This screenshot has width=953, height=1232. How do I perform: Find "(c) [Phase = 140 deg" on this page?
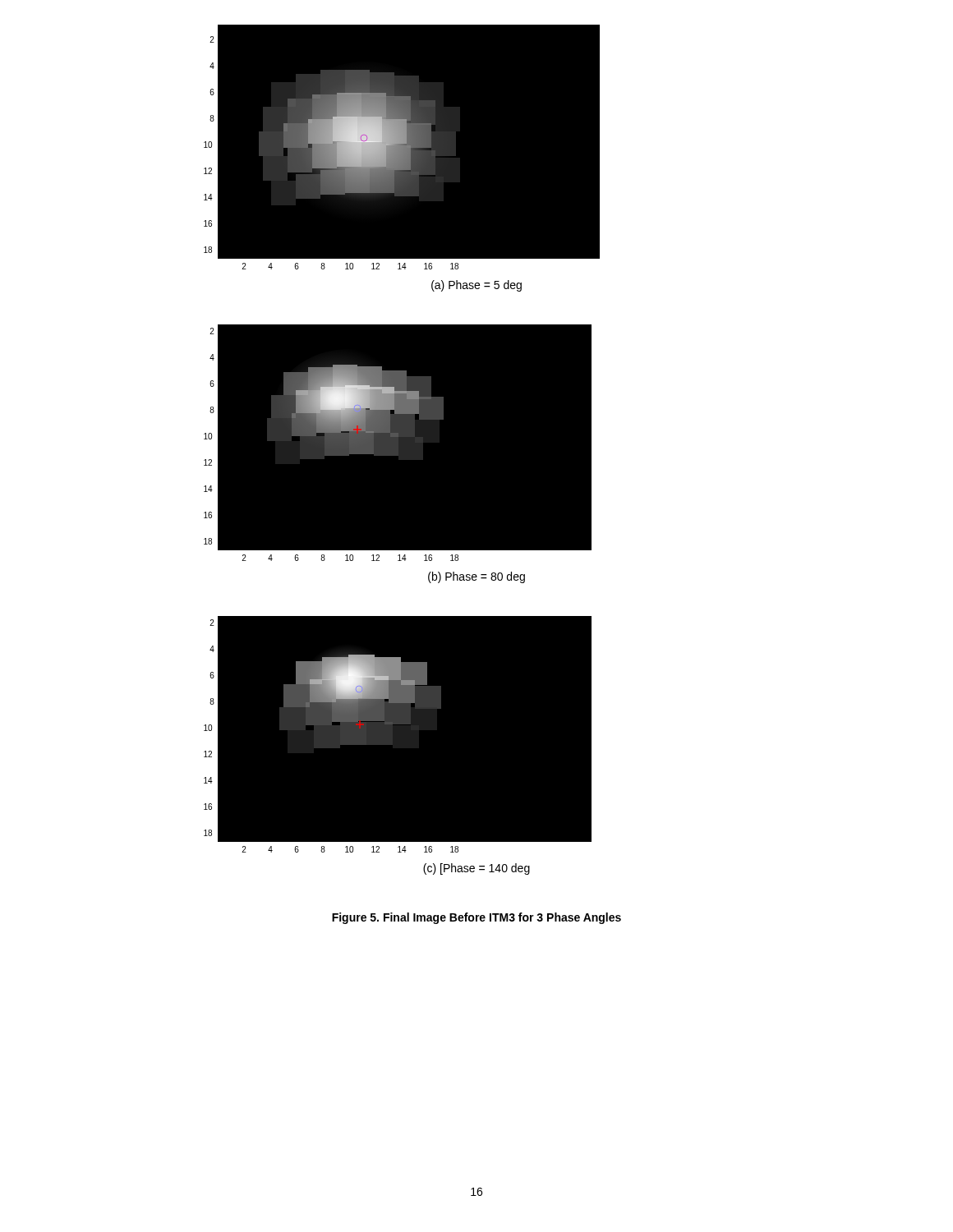(x=476, y=868)
